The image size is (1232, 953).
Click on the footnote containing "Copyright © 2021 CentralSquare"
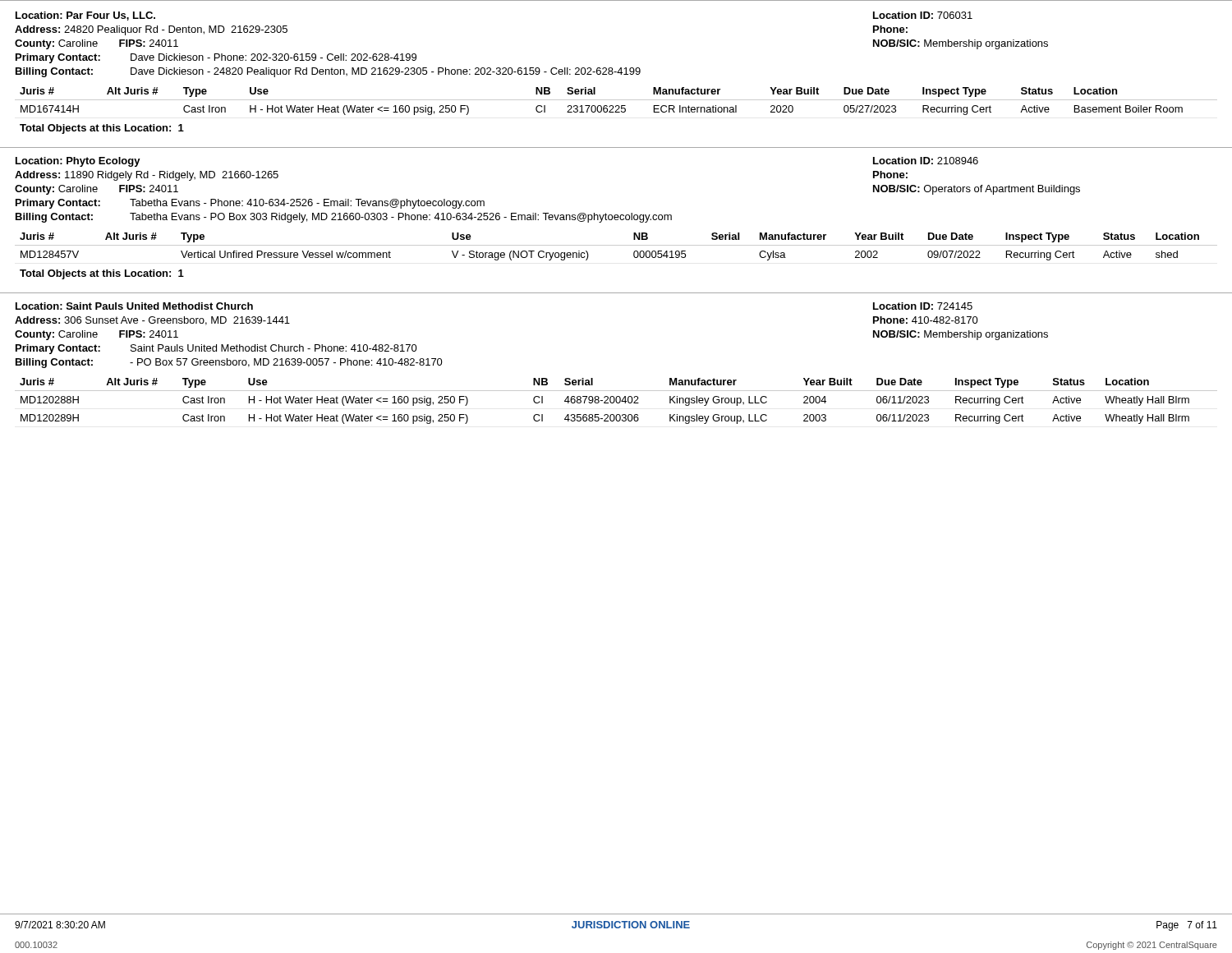click(x=1152, y=945)
